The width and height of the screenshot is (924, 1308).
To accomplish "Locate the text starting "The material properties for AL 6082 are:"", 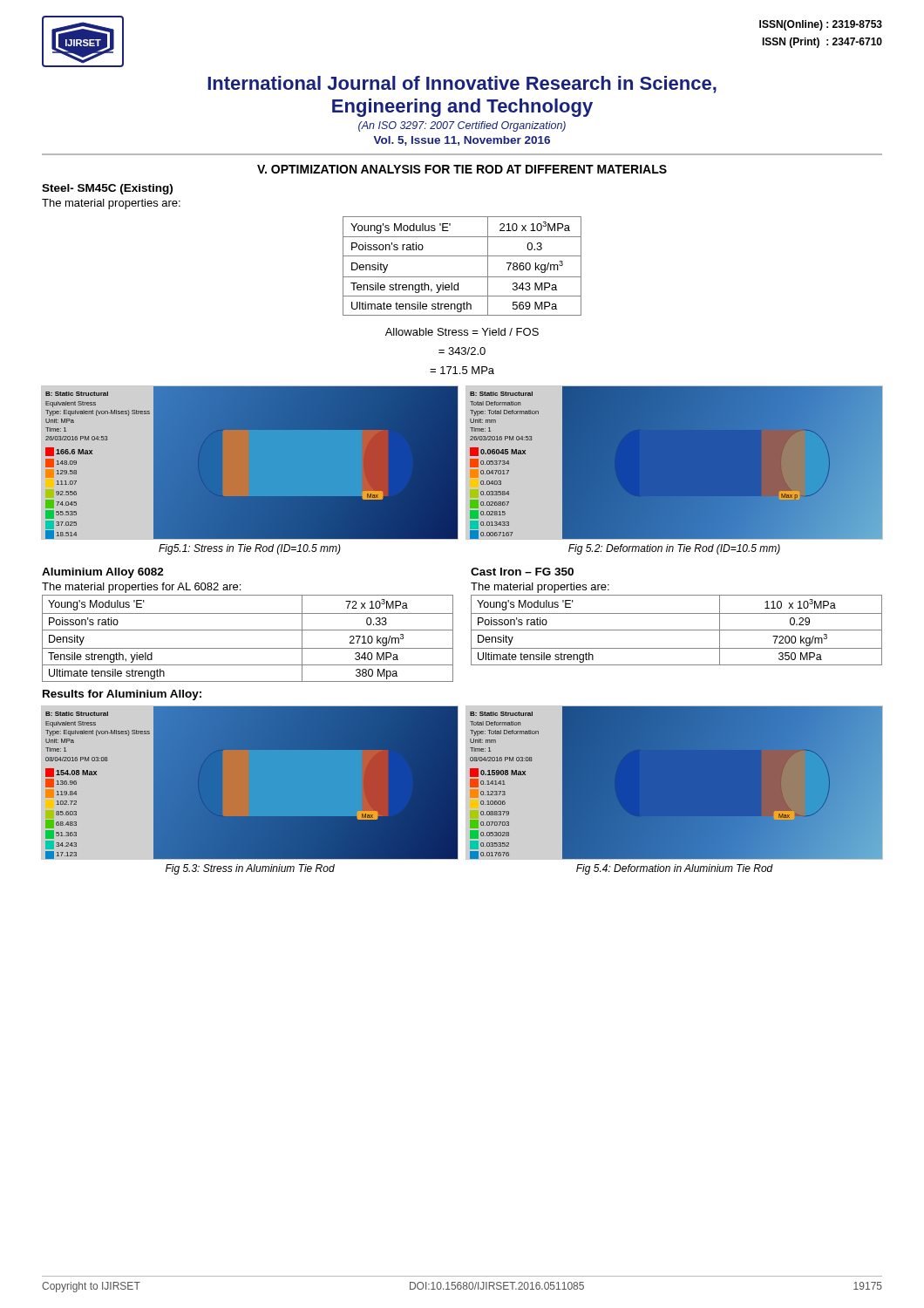I will [x=142, y=586].
